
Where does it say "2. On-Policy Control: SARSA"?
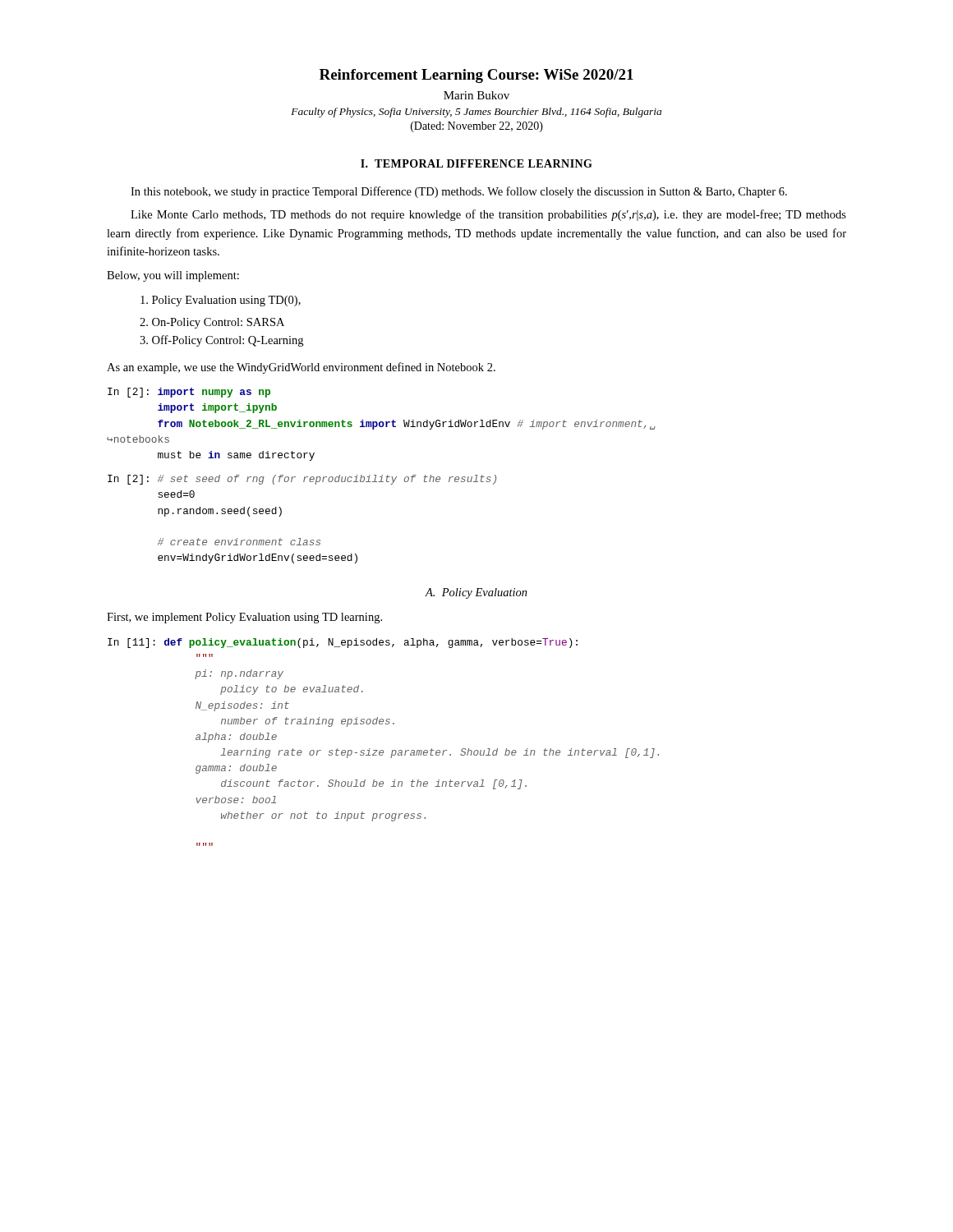click(212, 322)
